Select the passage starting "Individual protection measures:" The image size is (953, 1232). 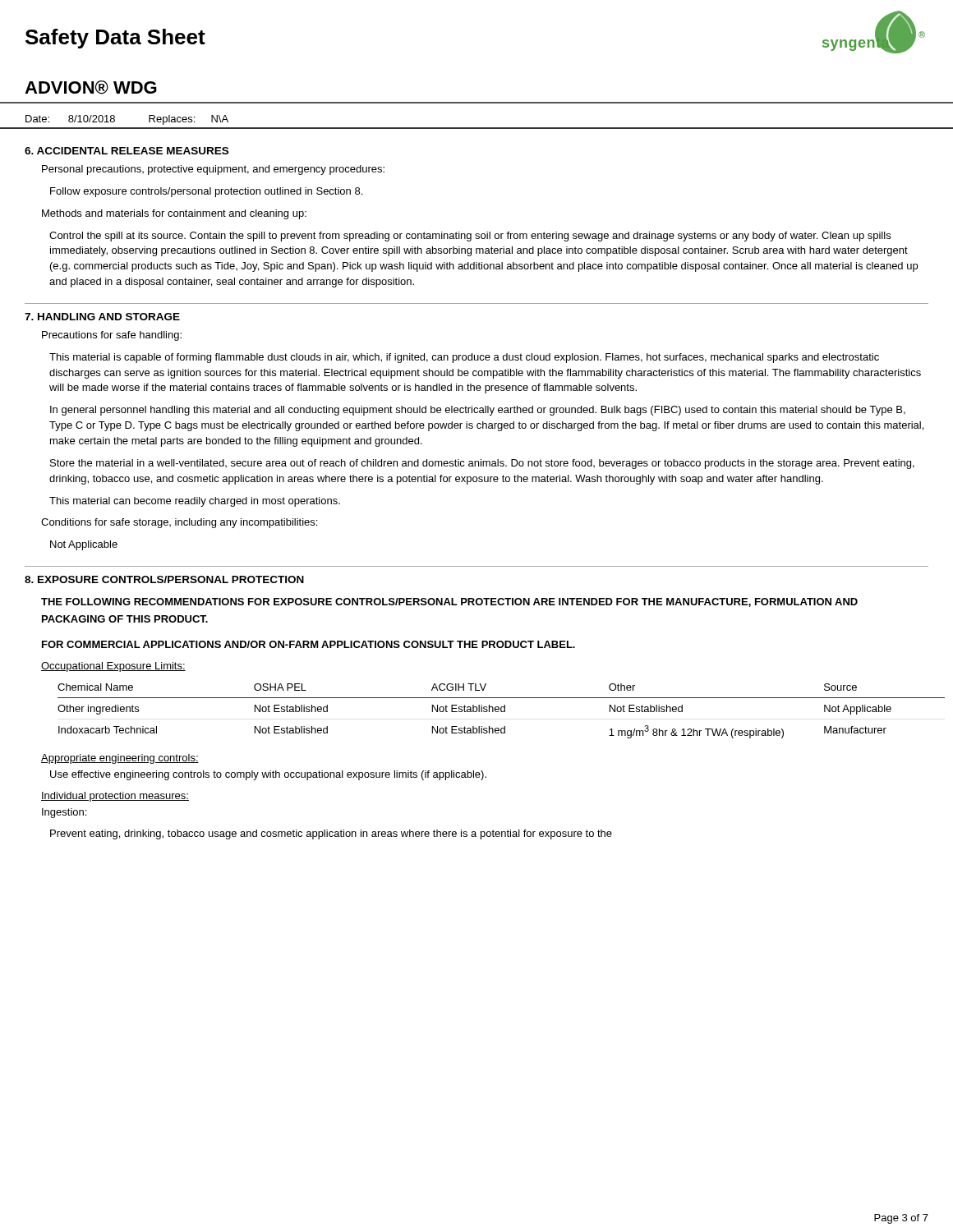point(115,795)
